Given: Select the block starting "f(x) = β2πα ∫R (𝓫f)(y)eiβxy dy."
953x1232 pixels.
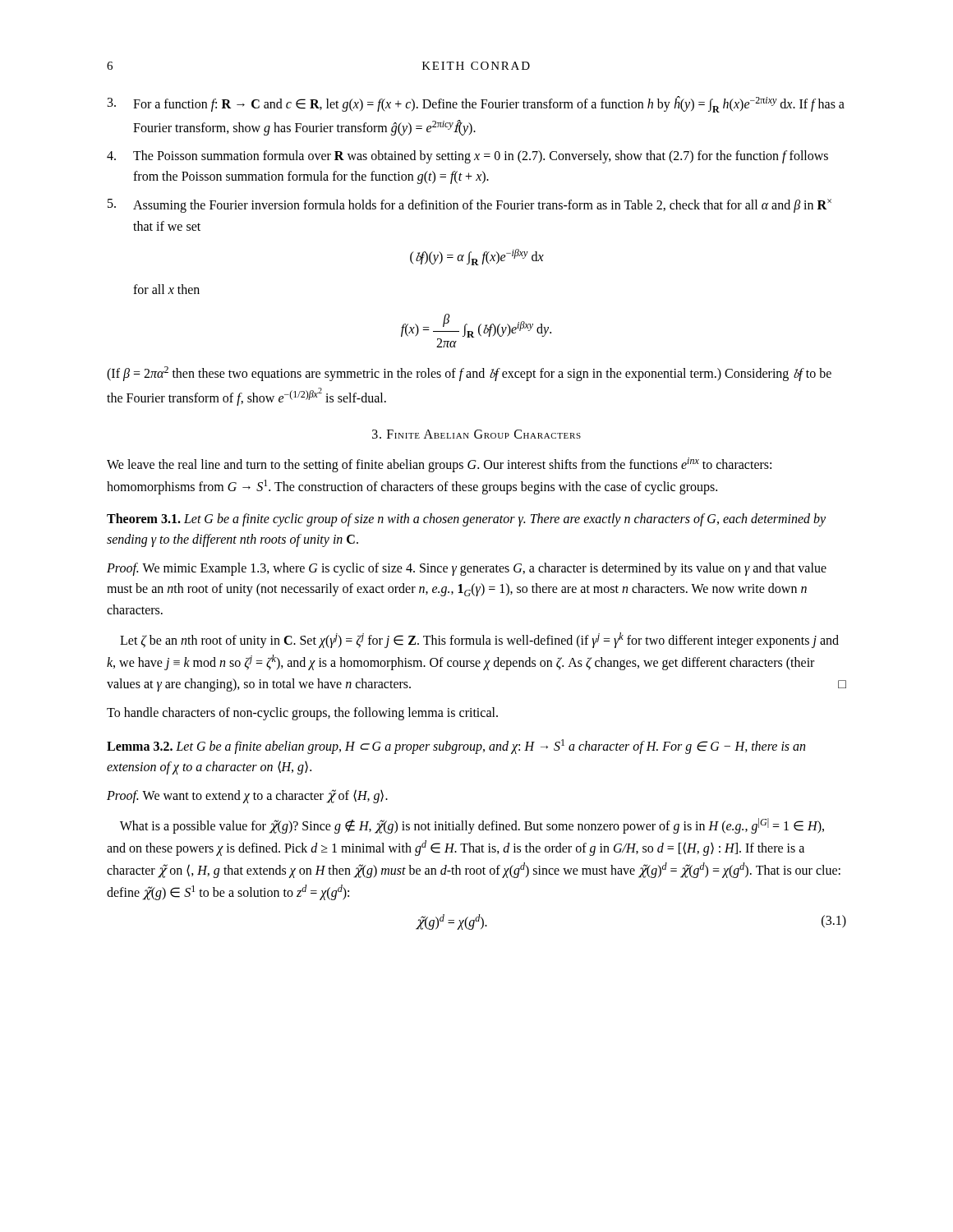Looking at the screenshot, I should (x=476, y=331).
